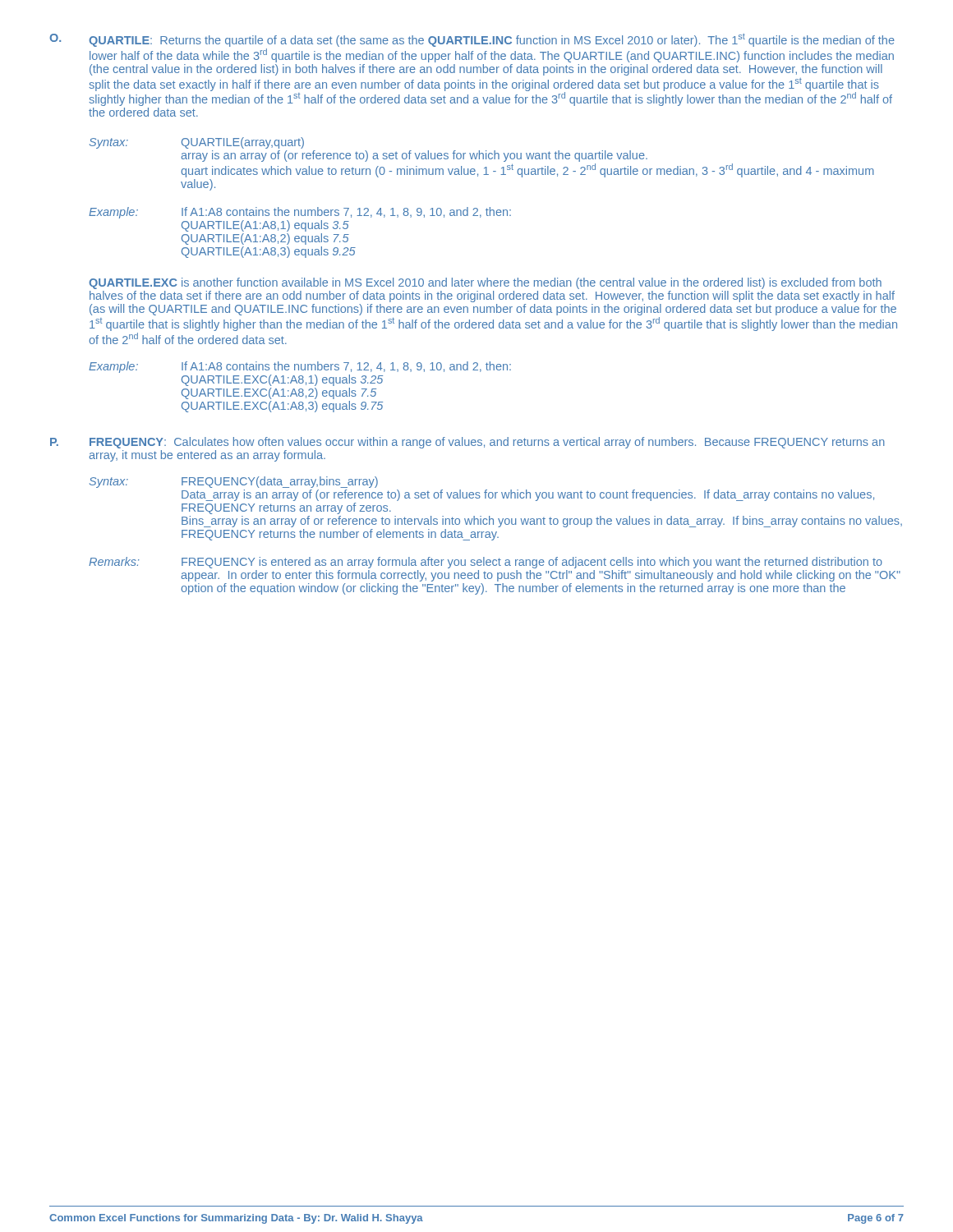
Task: Click on the text block starting "Remarks: FREQUENCY is entered"
Action: [496, 575]
